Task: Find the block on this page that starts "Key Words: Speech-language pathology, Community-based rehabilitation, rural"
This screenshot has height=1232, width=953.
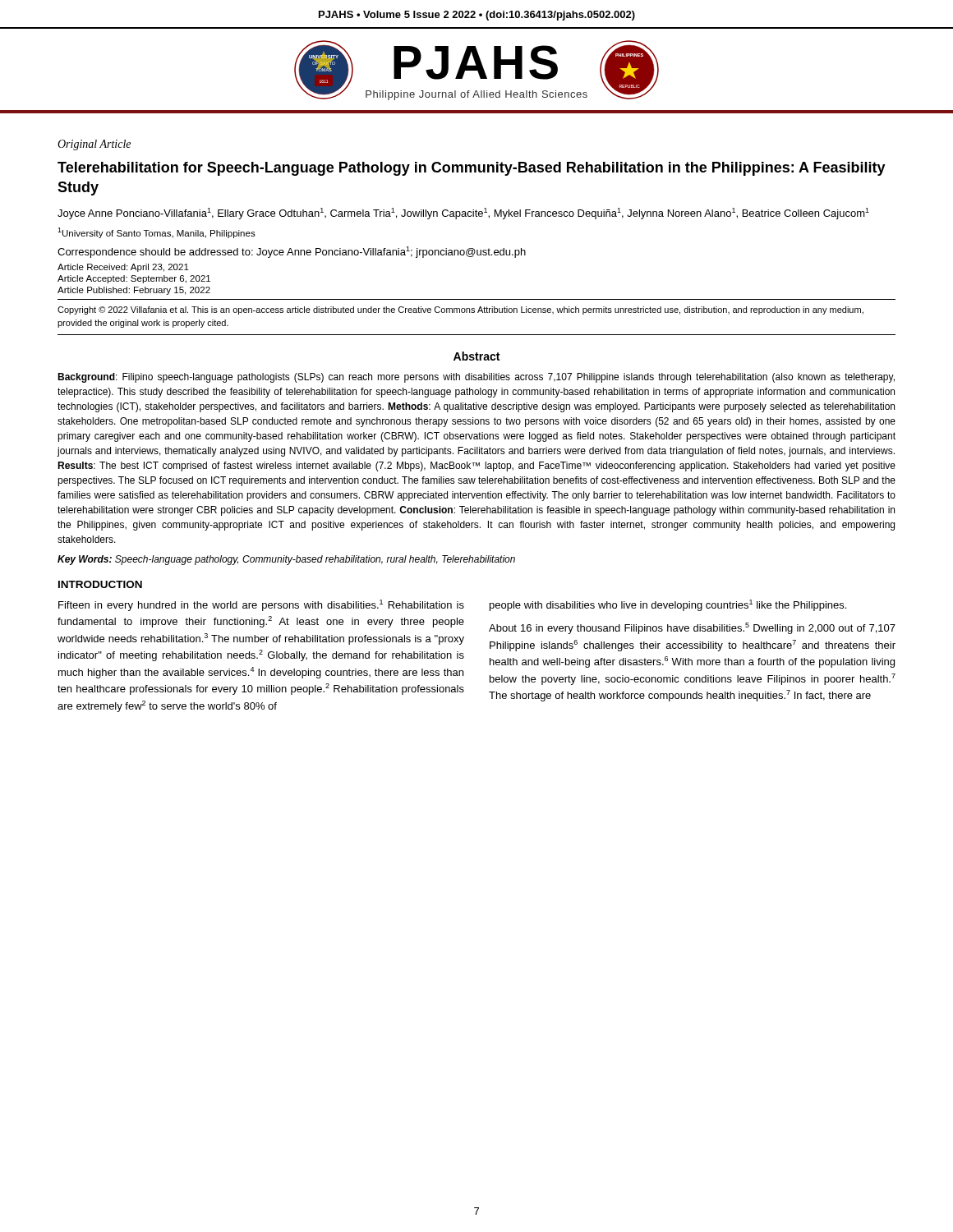Action: (x=286, y=559)
